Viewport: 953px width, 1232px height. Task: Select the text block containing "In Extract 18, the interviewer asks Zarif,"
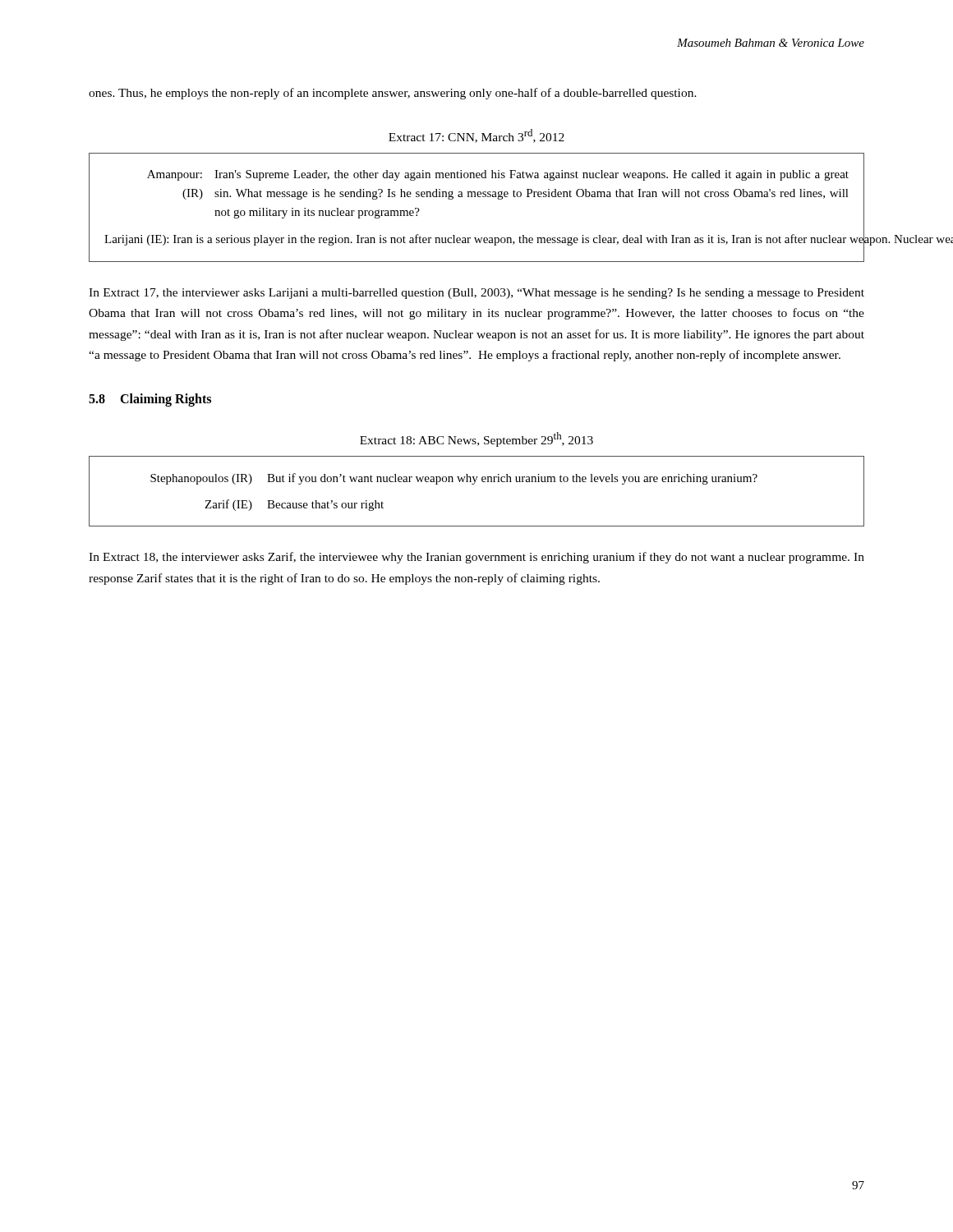pyautogui.click(x=476, y=567)
